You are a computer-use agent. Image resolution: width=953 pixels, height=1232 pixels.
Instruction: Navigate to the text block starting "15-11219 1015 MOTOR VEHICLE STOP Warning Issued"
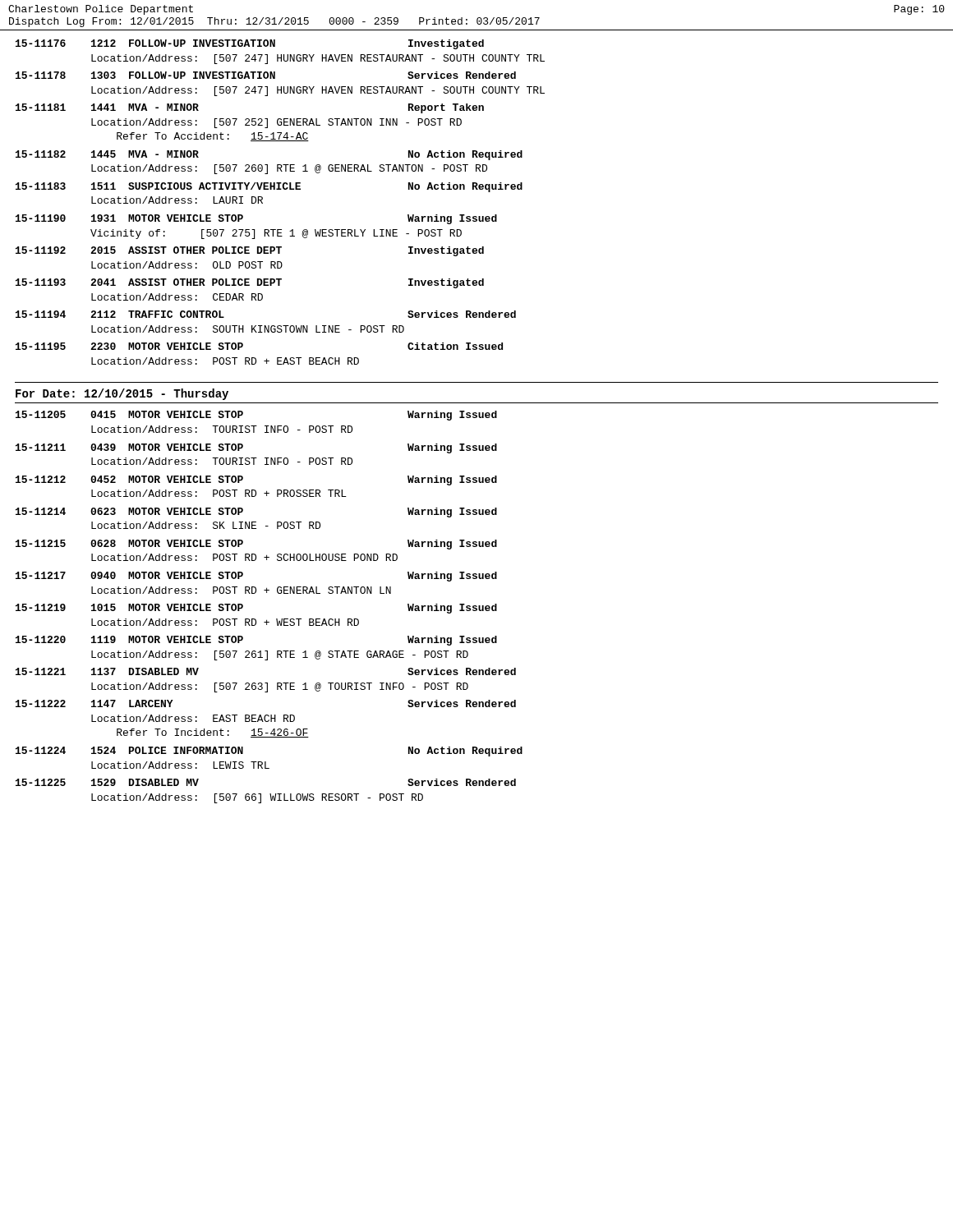click(476, 616)
